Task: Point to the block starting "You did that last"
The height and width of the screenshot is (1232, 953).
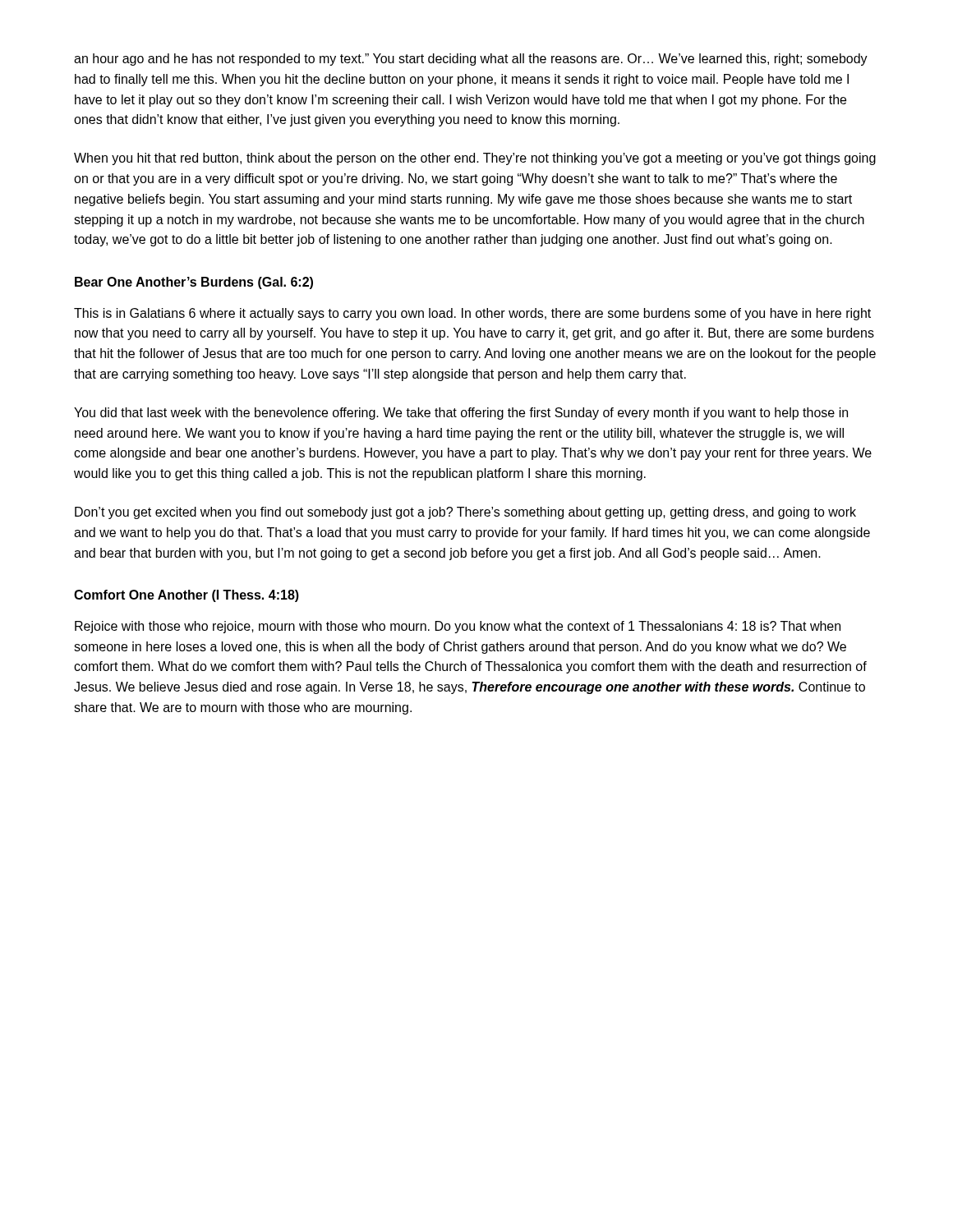Action: 473,443
